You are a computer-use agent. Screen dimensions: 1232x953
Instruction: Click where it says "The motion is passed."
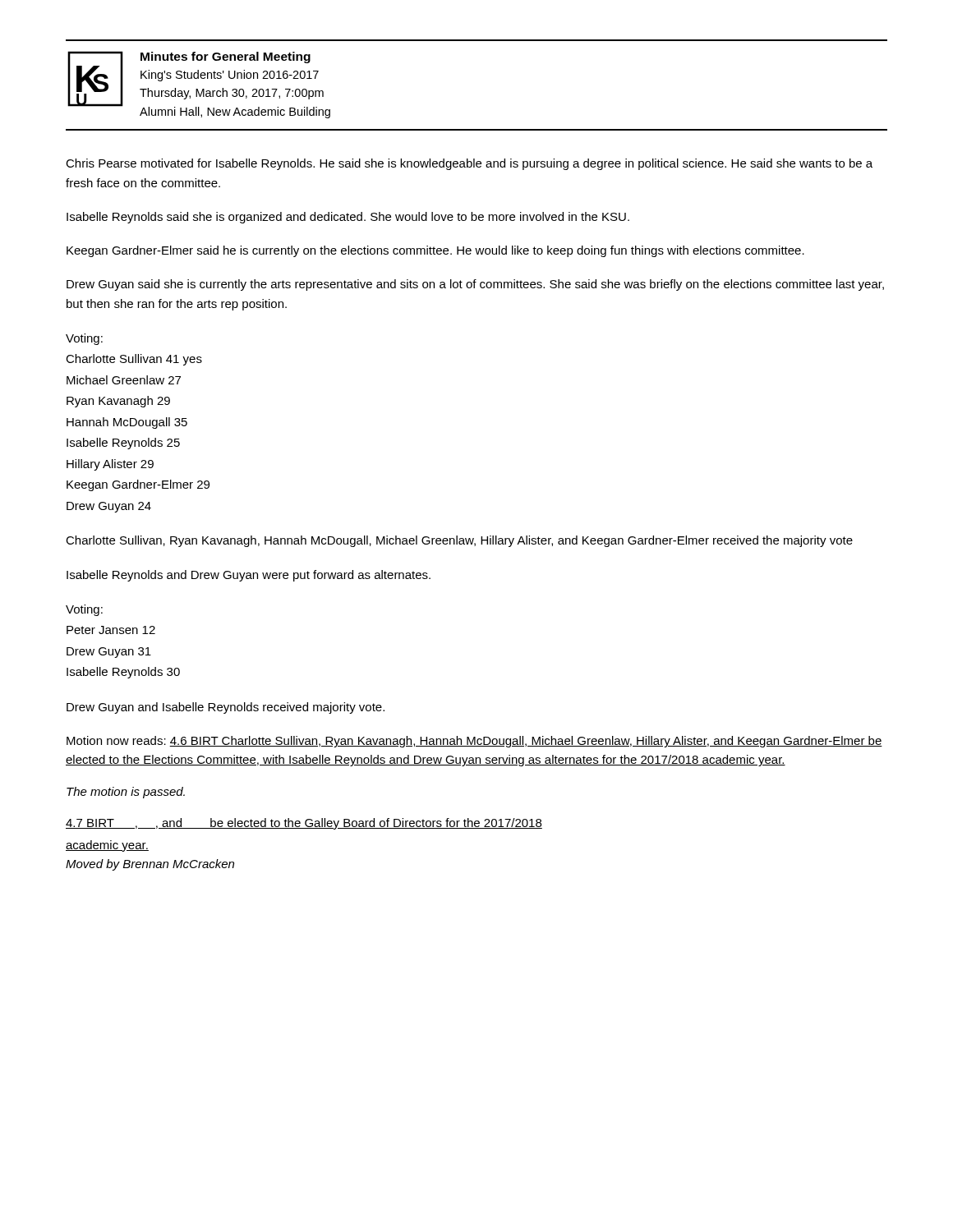[126, 791]
